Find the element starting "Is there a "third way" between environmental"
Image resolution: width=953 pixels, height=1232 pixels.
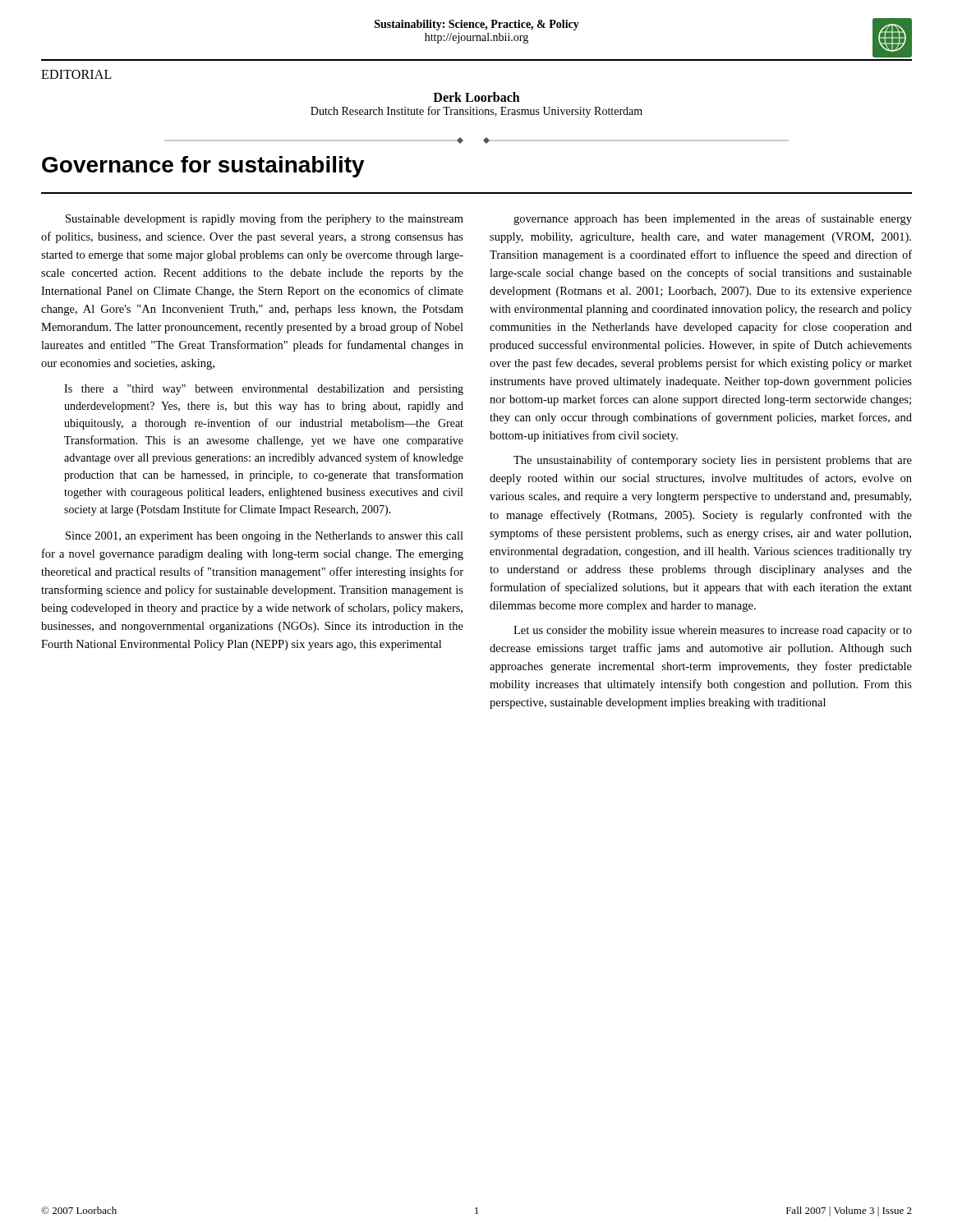(264, 450)
